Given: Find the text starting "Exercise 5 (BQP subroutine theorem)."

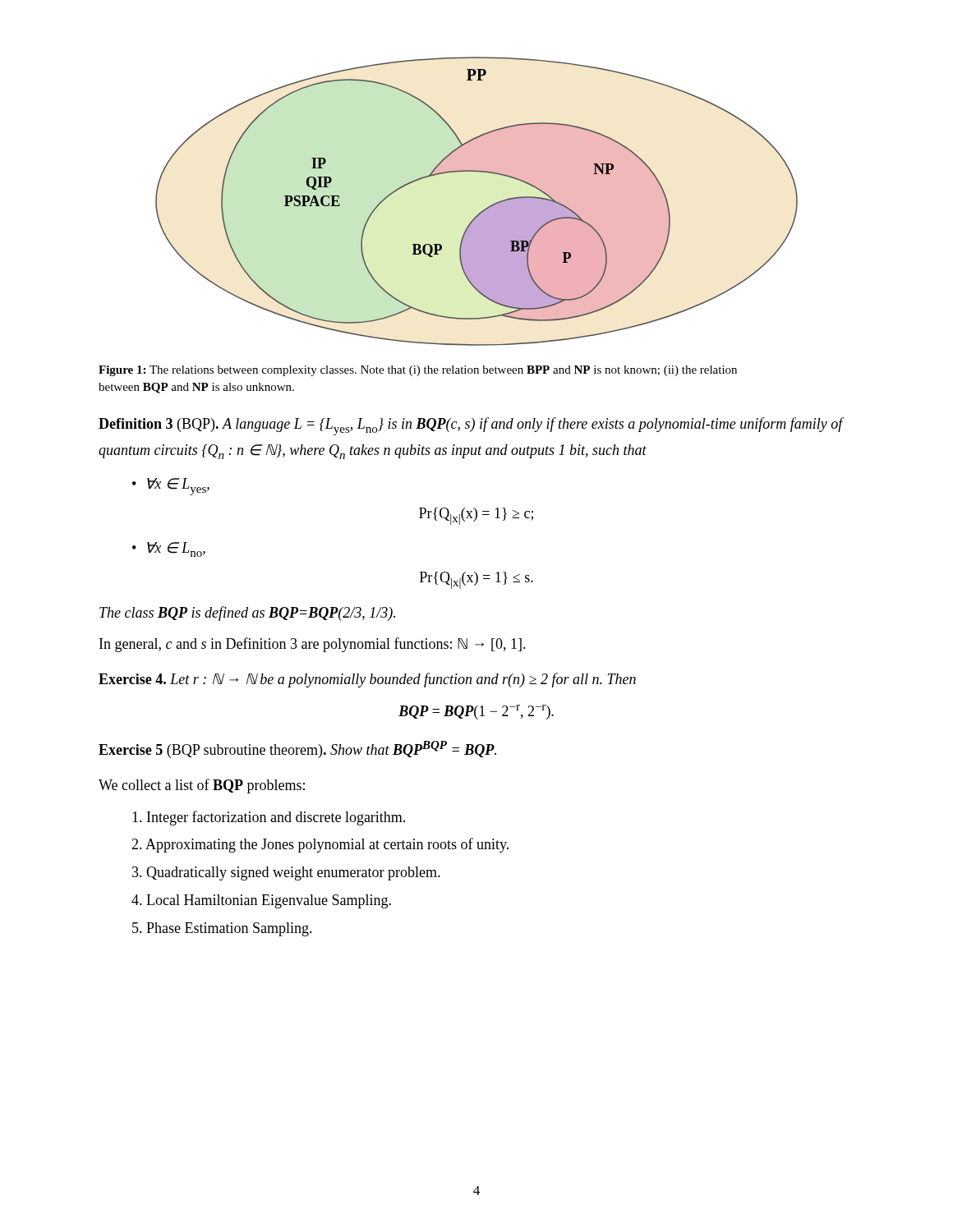Looking at the screenshot, I should [x=298, y=748].
